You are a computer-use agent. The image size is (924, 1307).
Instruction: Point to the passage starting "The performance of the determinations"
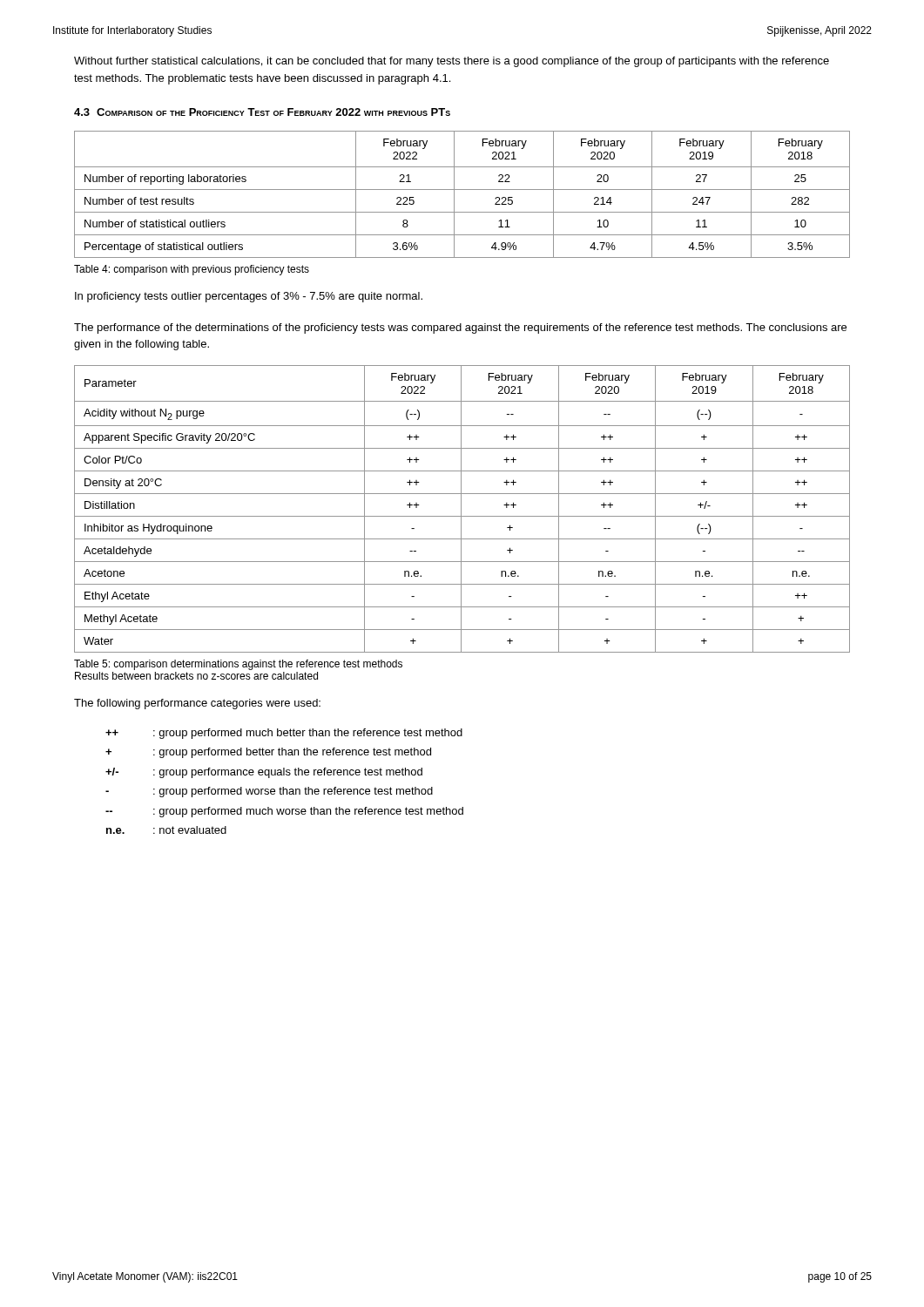(x=461, y=335)
